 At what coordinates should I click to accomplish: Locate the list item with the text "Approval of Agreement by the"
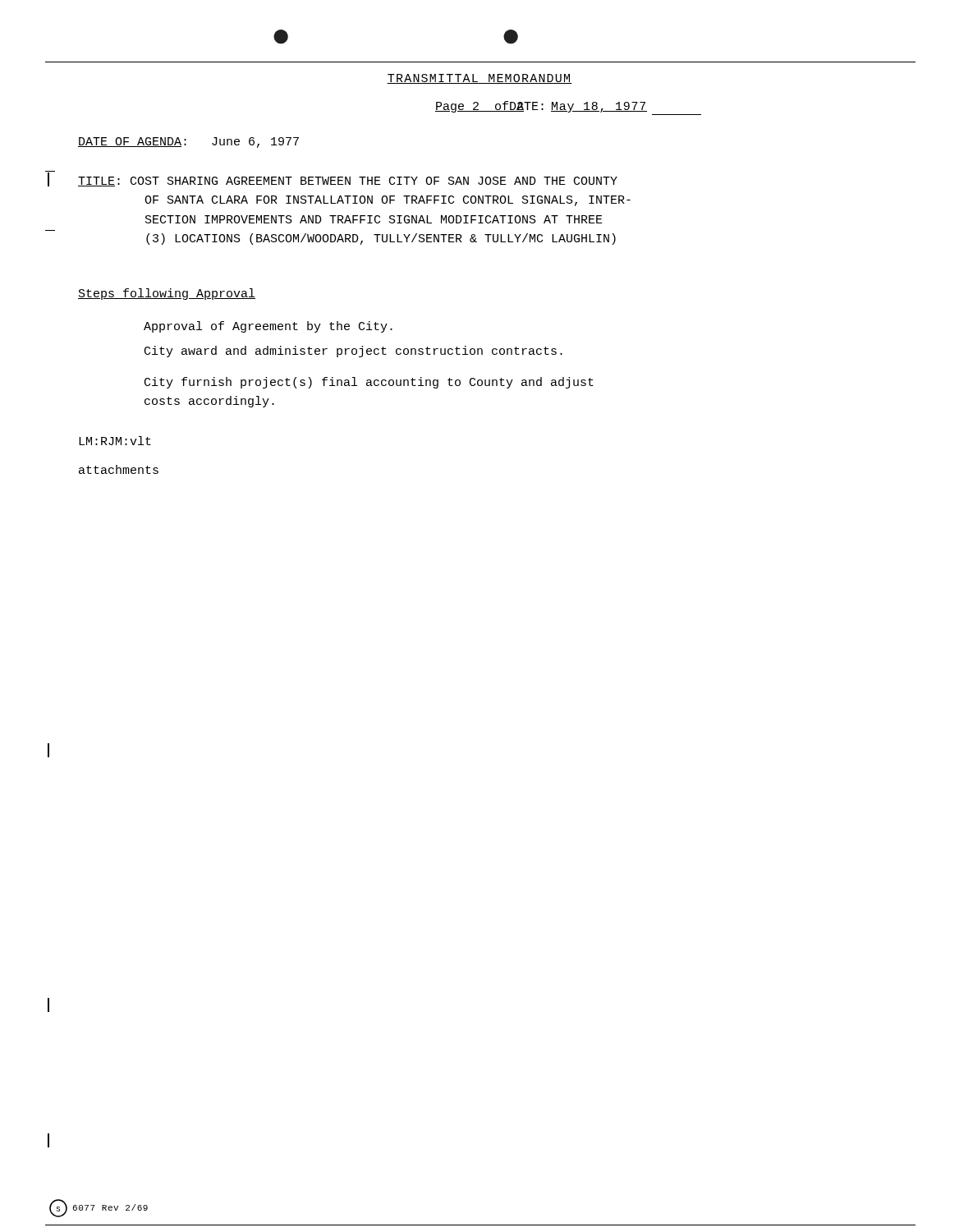269,327
